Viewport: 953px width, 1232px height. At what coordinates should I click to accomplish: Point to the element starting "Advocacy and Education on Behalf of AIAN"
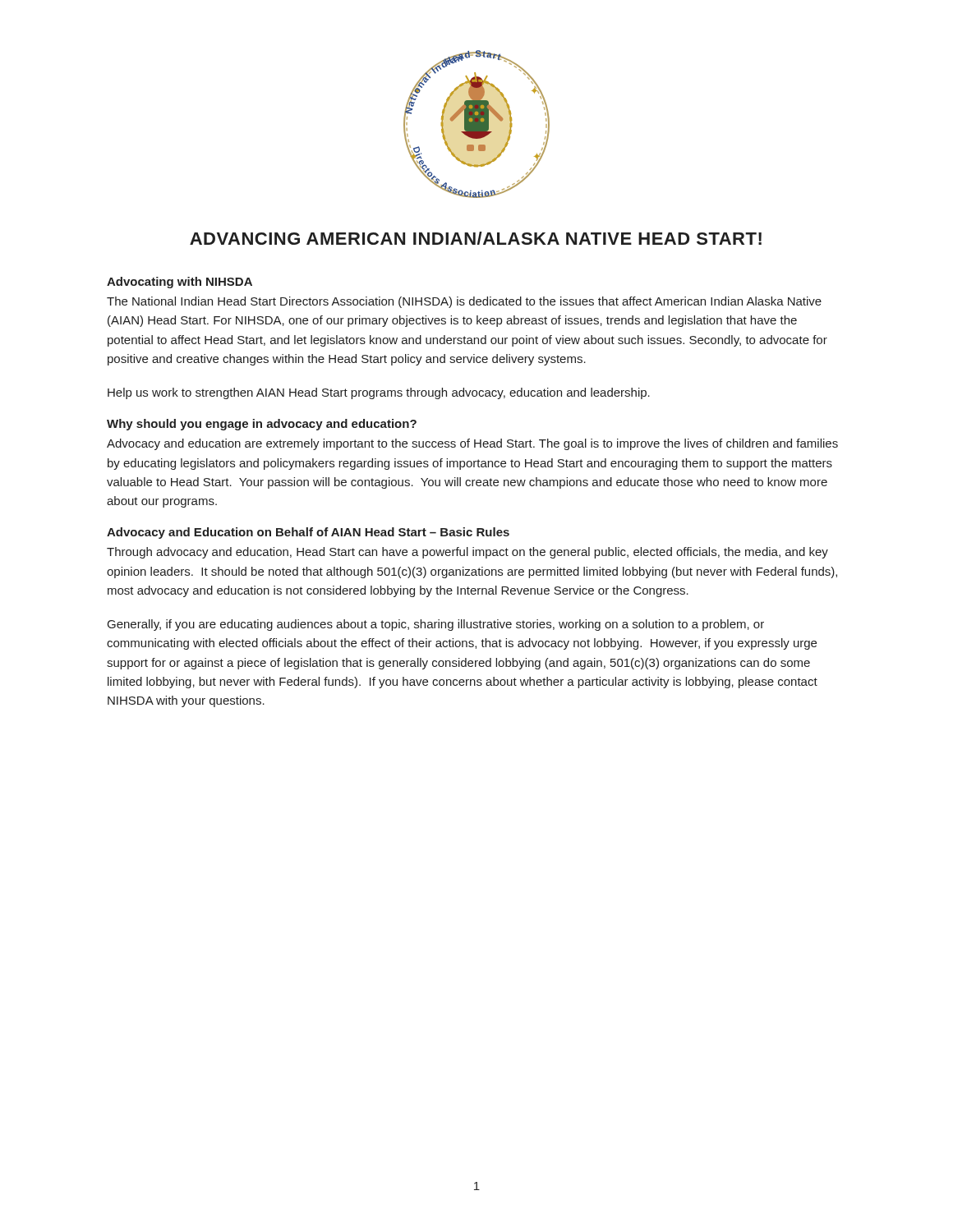click(x=308, y=532)
